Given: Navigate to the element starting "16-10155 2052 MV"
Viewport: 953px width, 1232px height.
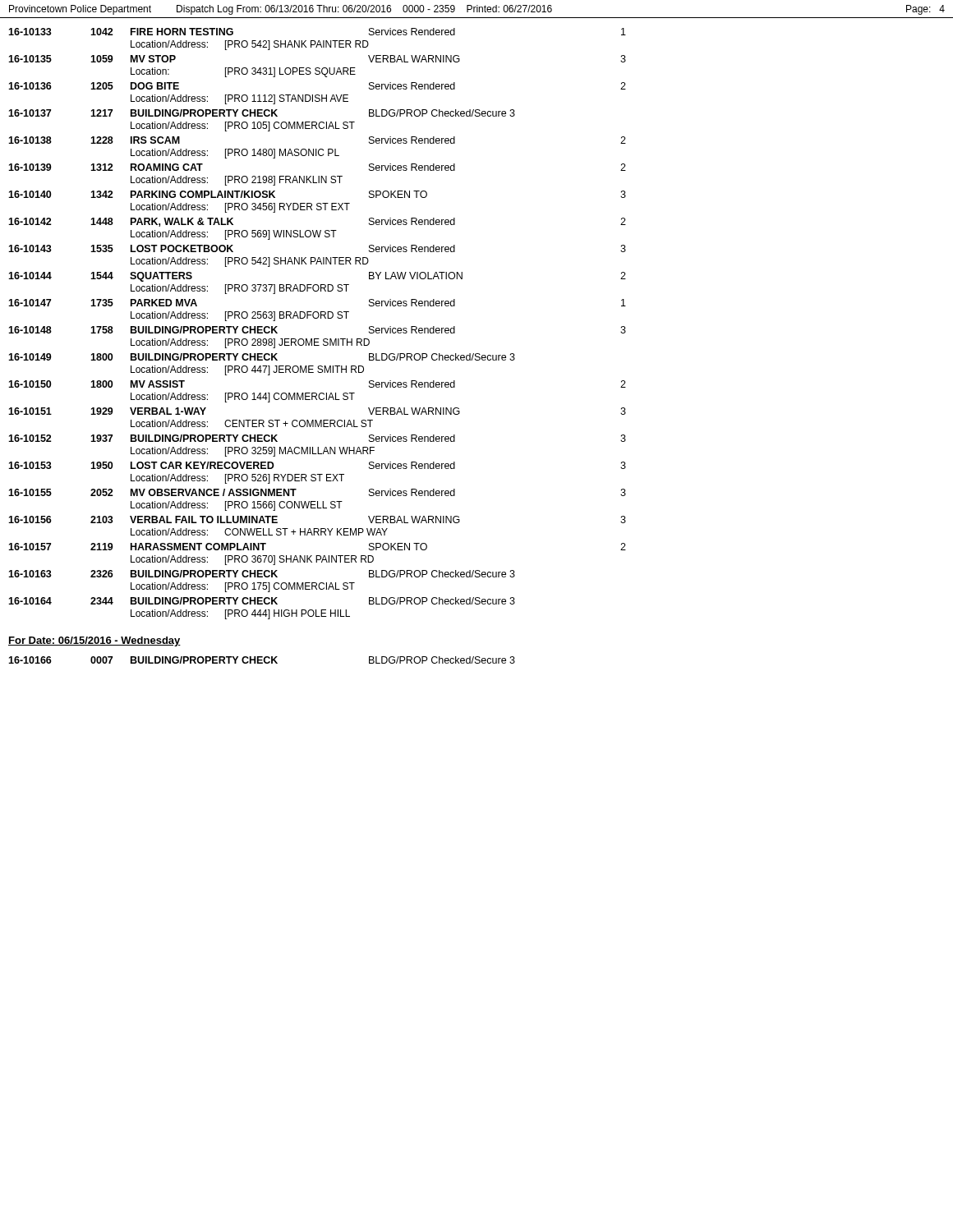Looking at the screenshot, I should coord(317,500).
